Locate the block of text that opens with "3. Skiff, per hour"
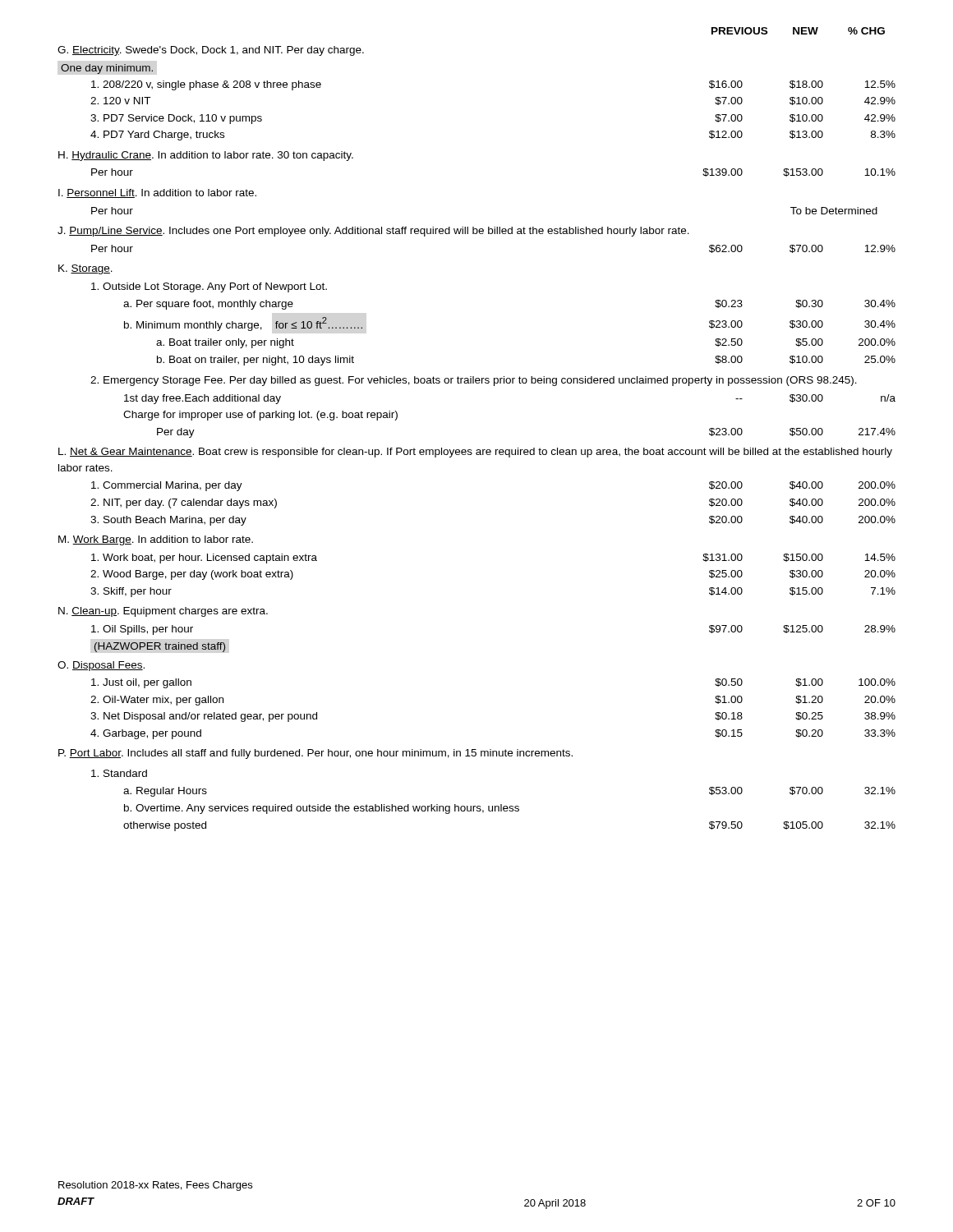 click(x=136, y=592)
